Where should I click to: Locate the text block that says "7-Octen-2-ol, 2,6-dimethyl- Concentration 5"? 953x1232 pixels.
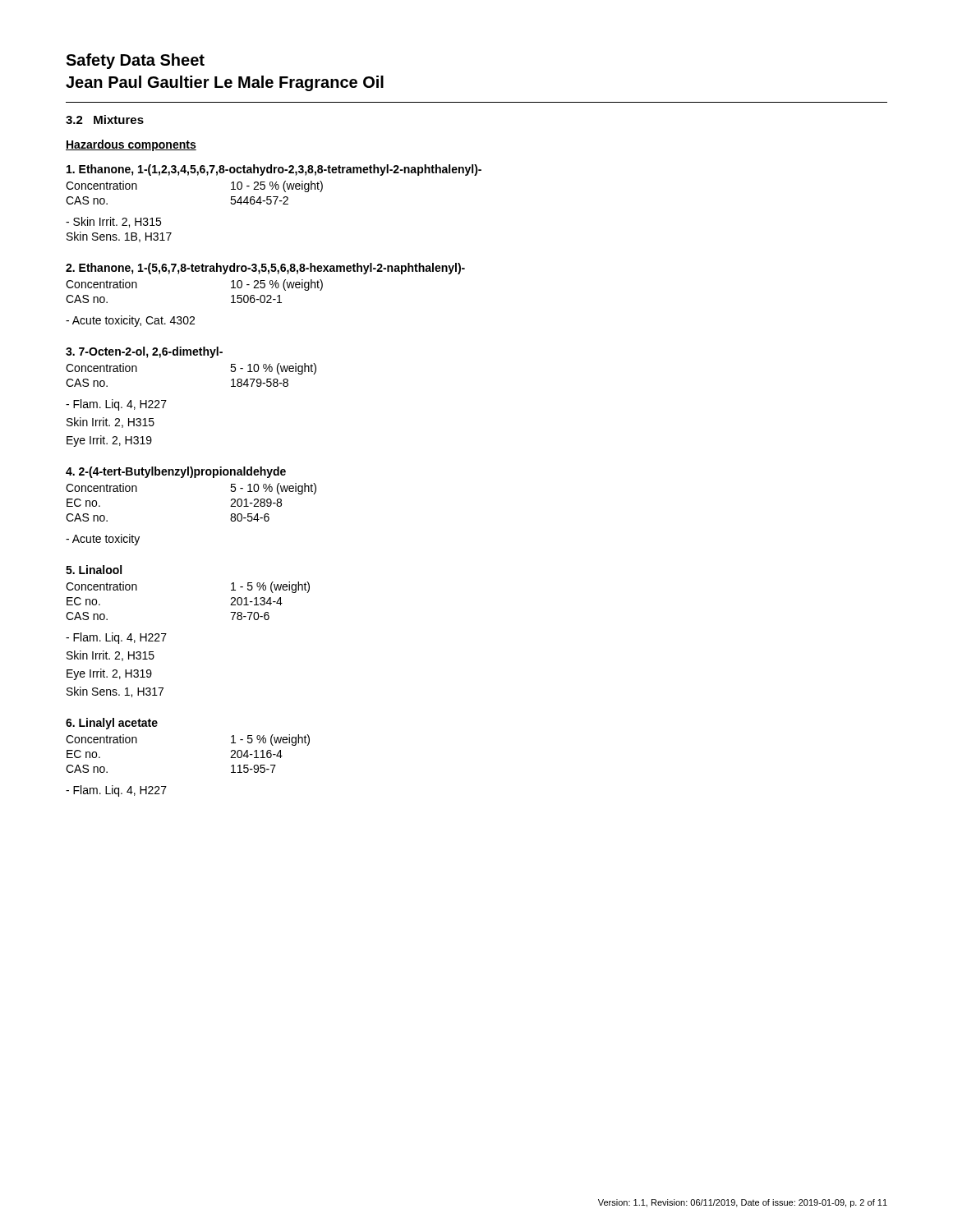[144, 352]
